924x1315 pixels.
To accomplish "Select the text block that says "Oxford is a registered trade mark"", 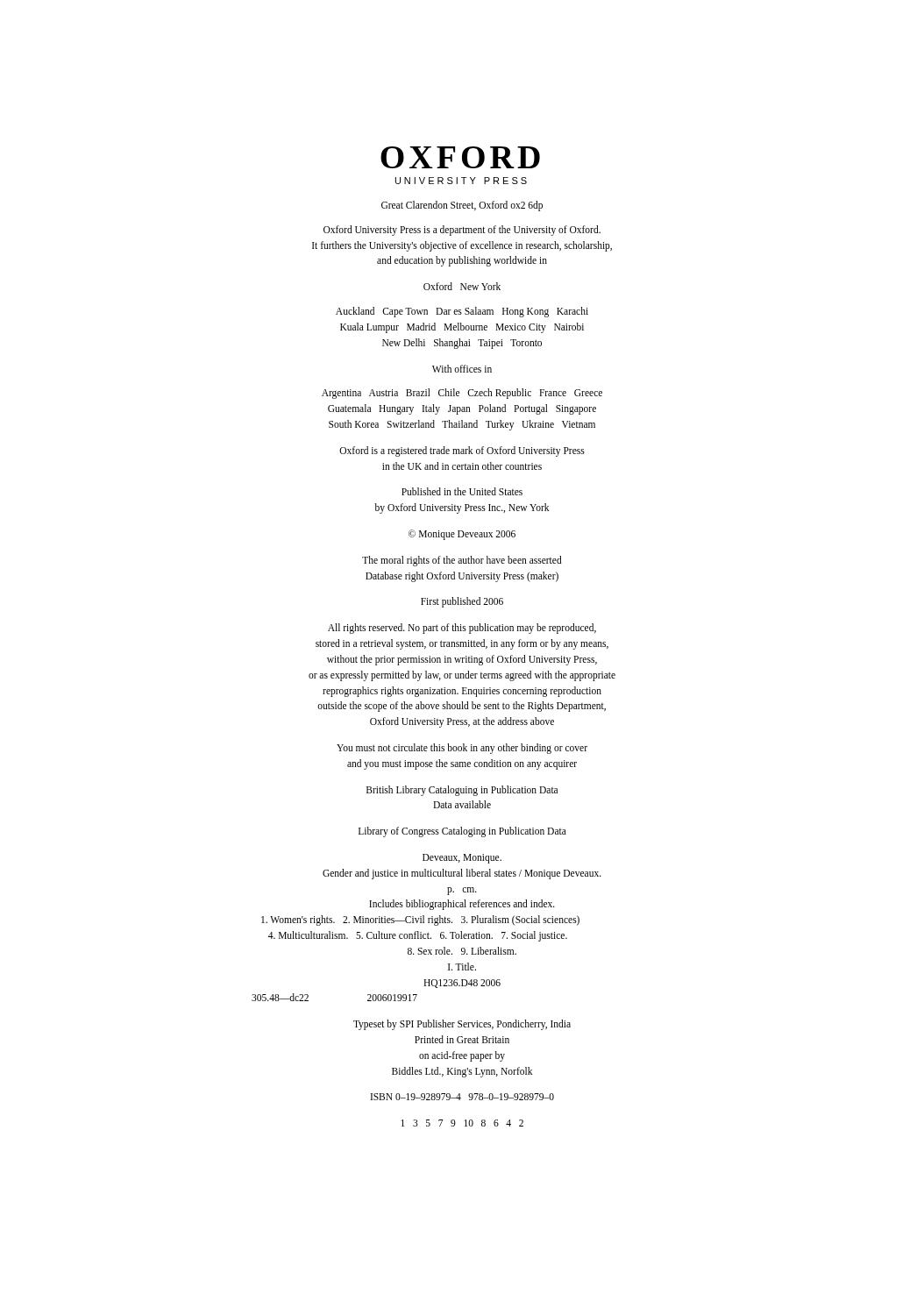I will click(x=462, y=458).
